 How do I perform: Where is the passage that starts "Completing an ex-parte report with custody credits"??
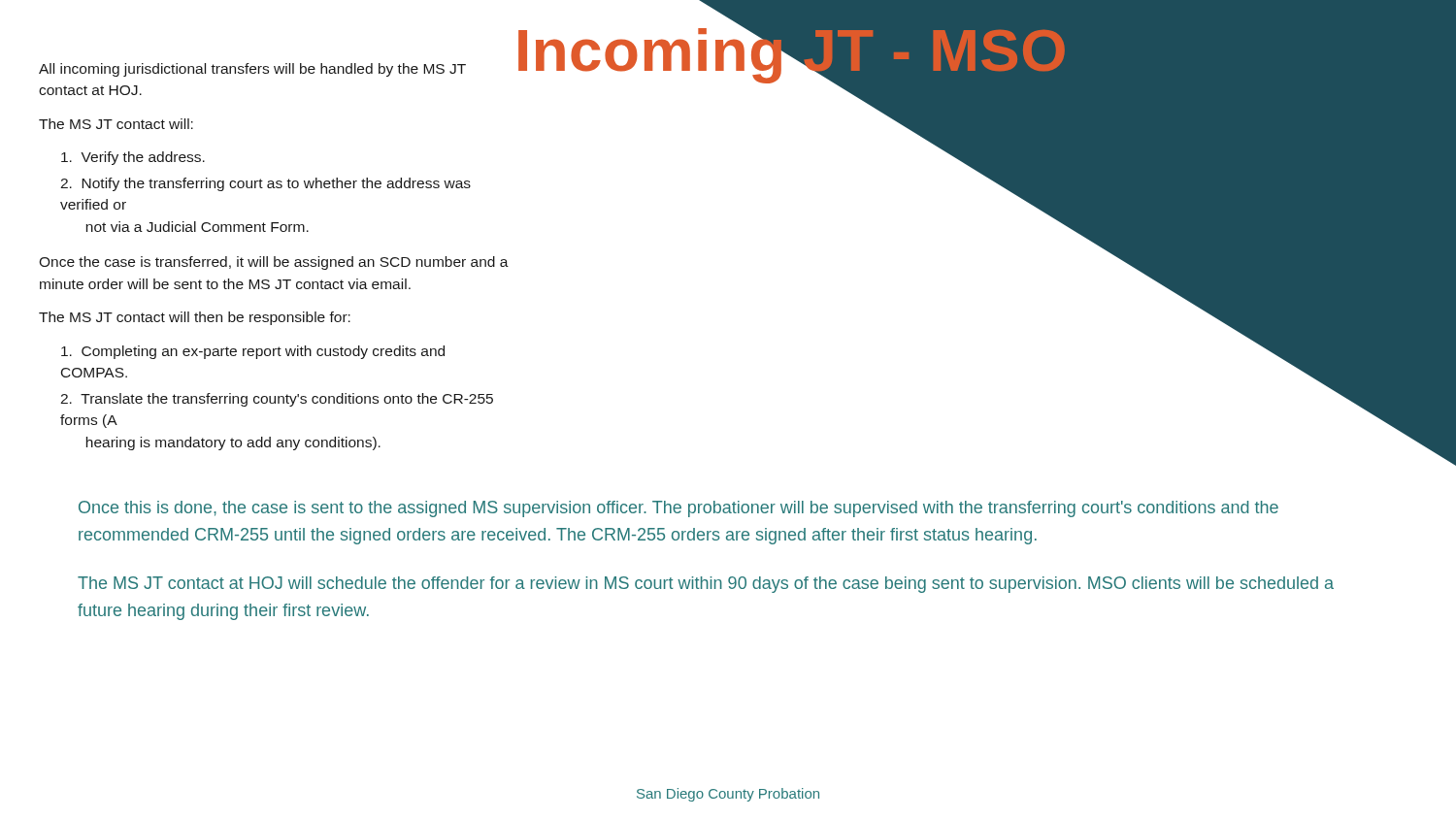click(253, 361)
